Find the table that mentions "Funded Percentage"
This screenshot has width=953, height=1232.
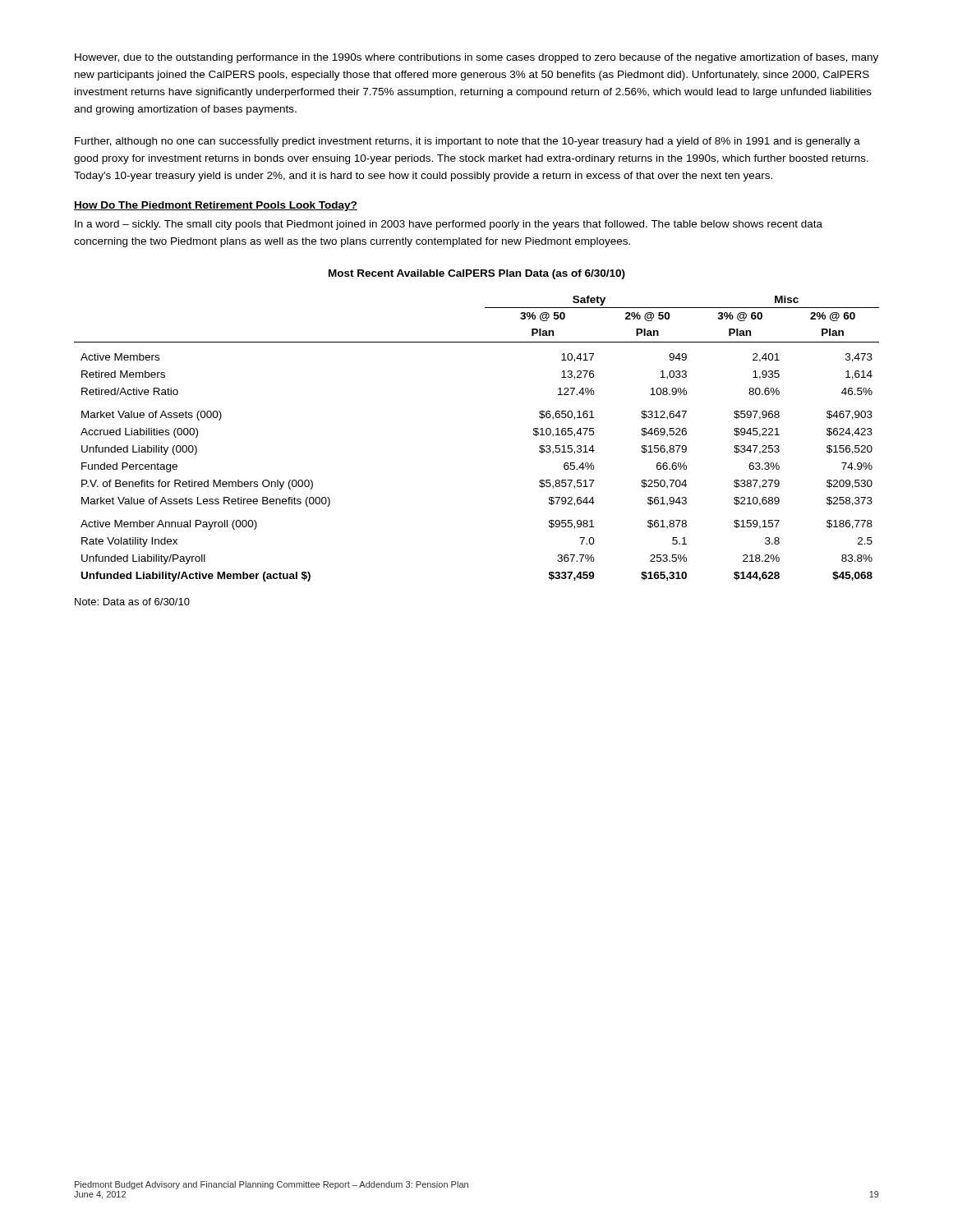coord(476,438)
